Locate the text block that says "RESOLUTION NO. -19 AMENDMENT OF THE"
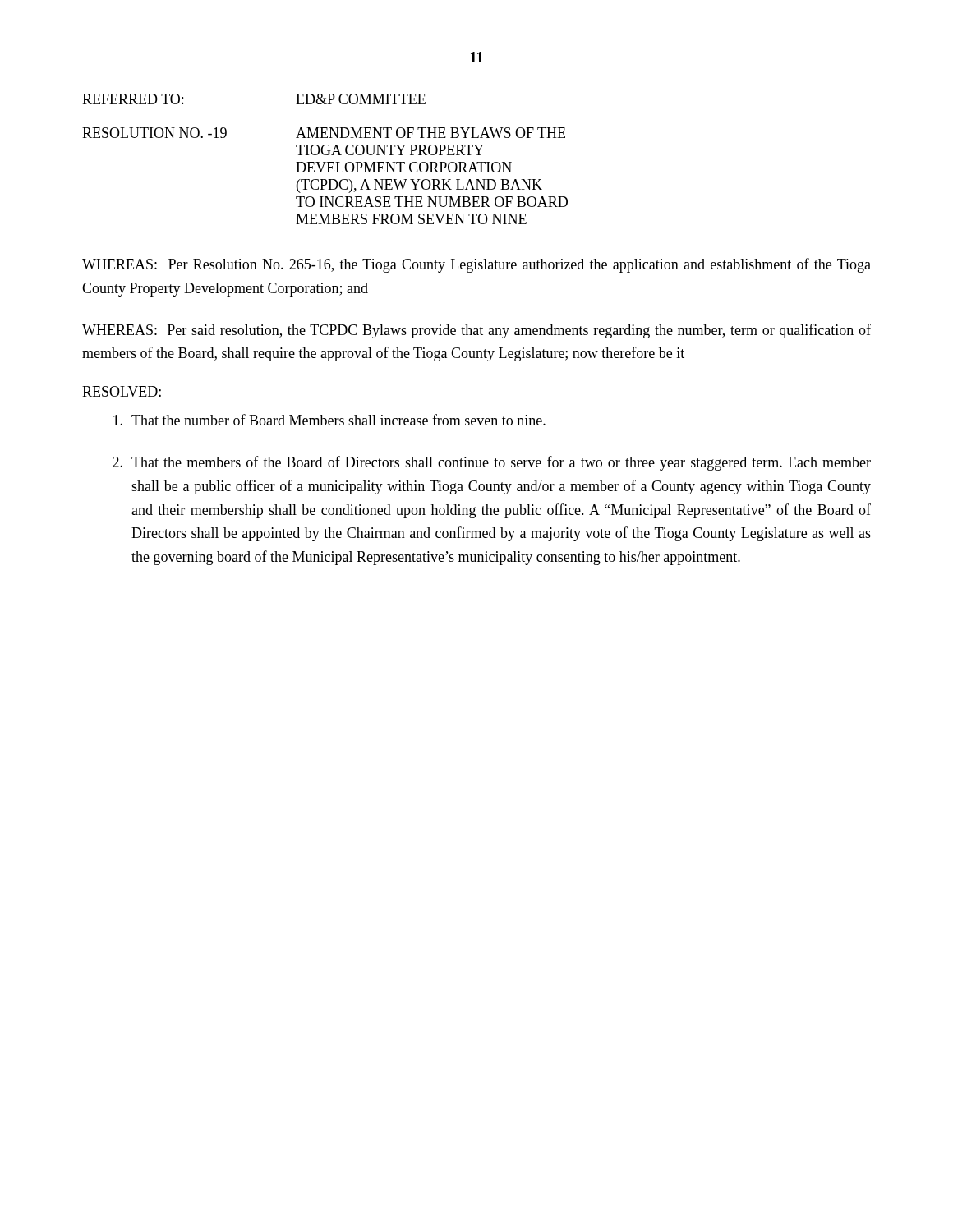The width and height of the screenshot is (953, 1232). [x=476, y=177]
